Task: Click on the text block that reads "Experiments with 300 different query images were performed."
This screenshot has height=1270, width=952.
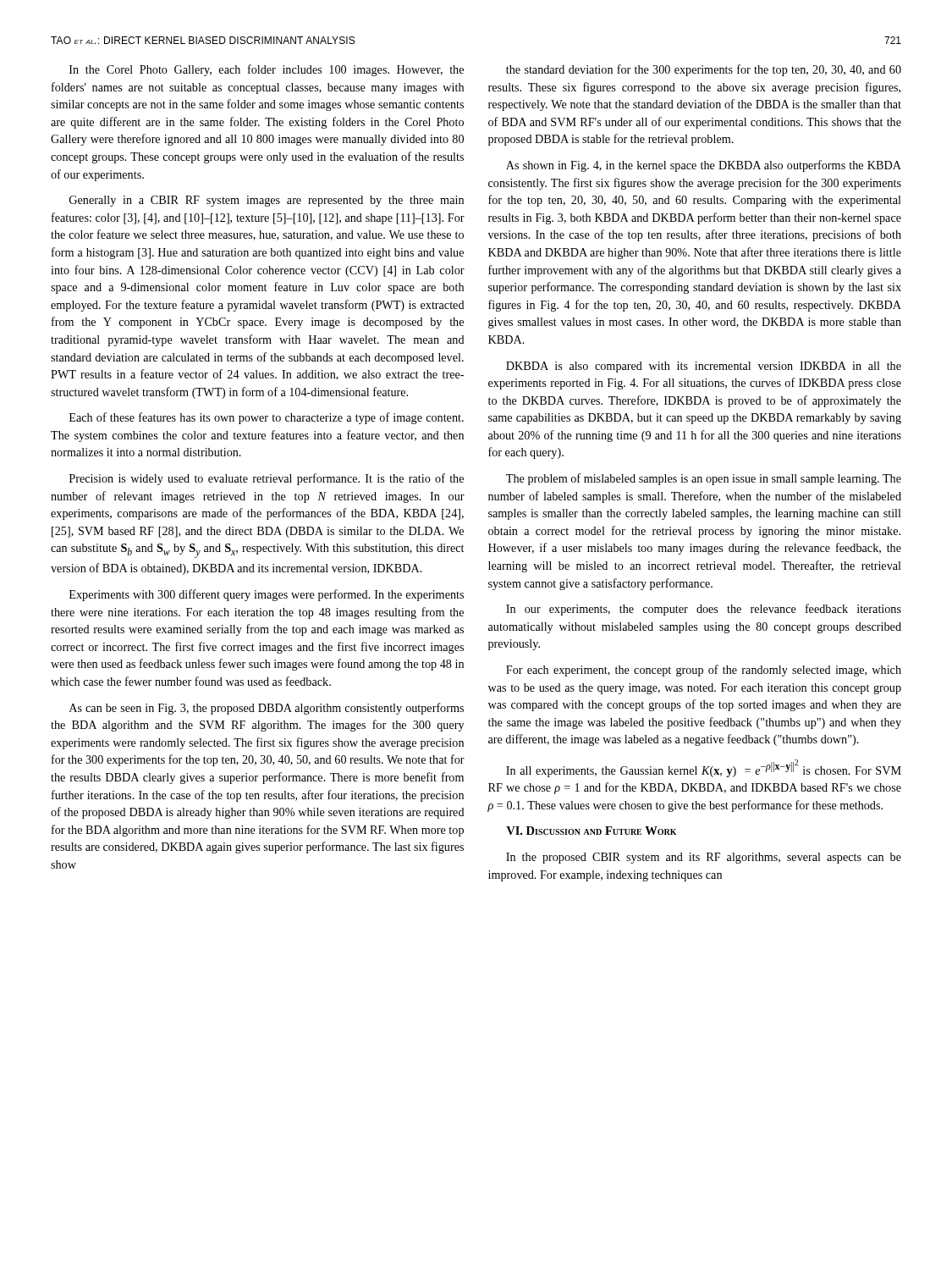Action: point(257,638)
